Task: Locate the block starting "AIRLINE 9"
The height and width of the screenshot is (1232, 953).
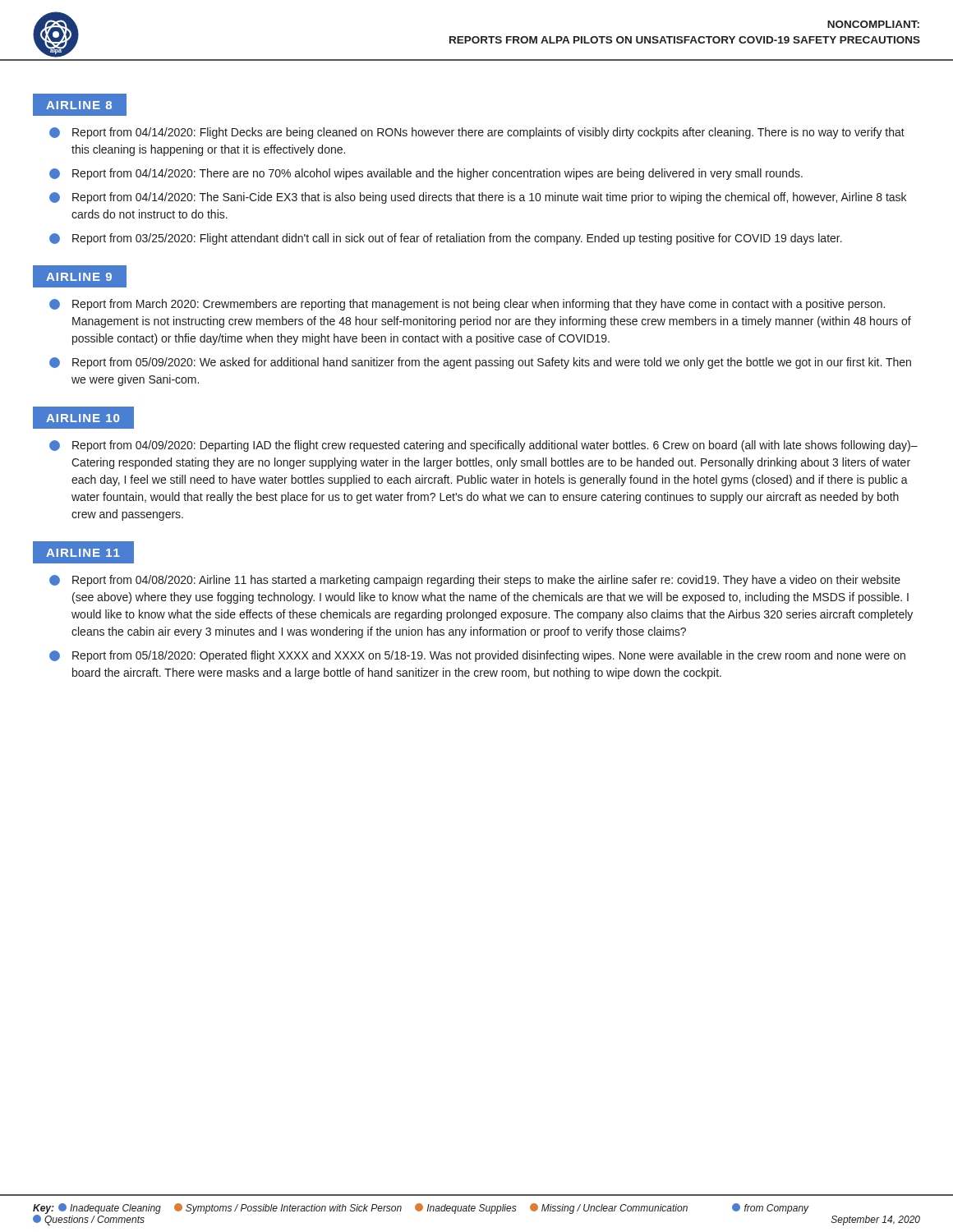Action: click(x=79, y=276)
